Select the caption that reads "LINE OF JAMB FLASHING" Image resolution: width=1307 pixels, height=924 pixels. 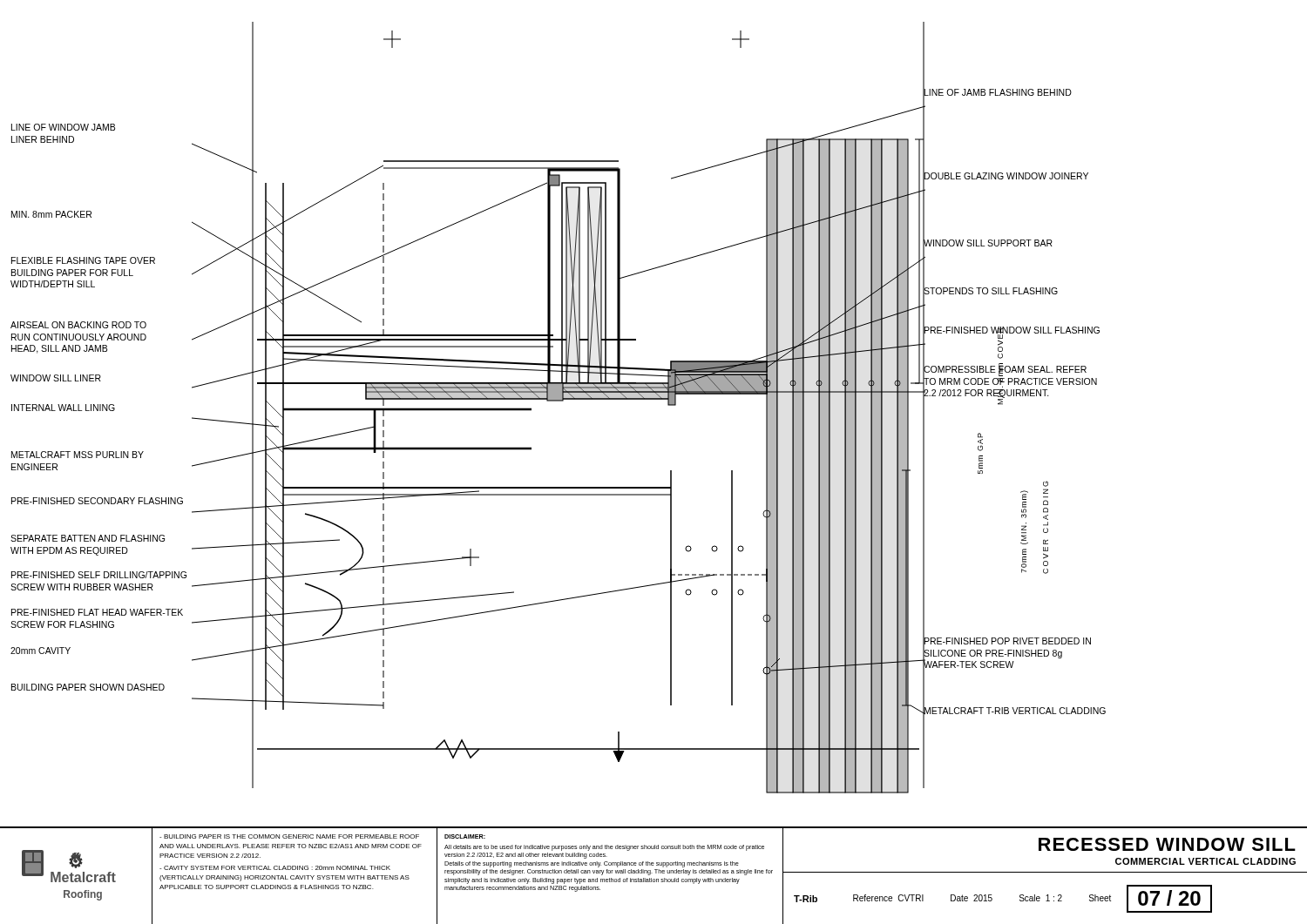point(998,92)
